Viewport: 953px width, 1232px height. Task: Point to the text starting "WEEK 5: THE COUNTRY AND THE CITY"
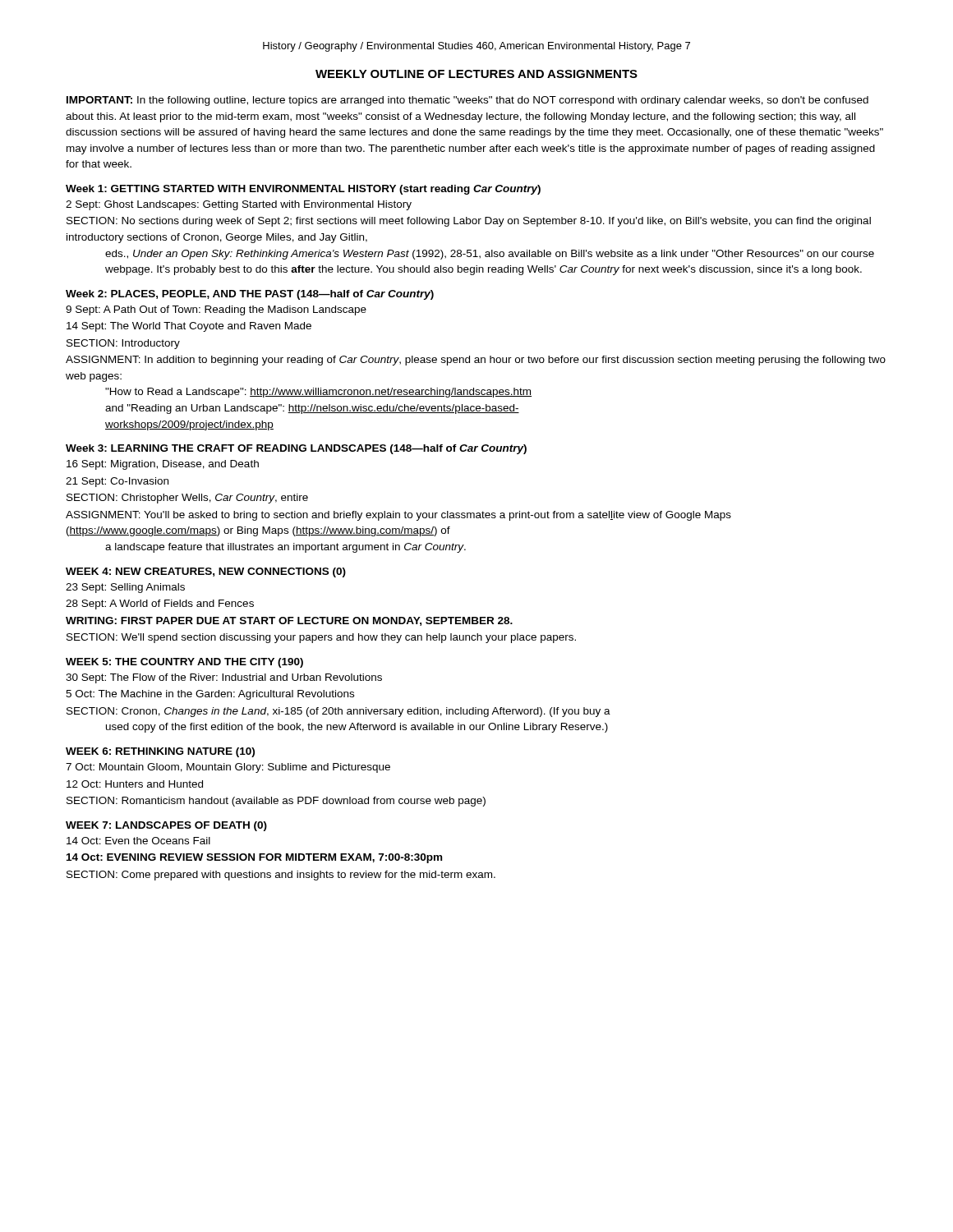185,661
